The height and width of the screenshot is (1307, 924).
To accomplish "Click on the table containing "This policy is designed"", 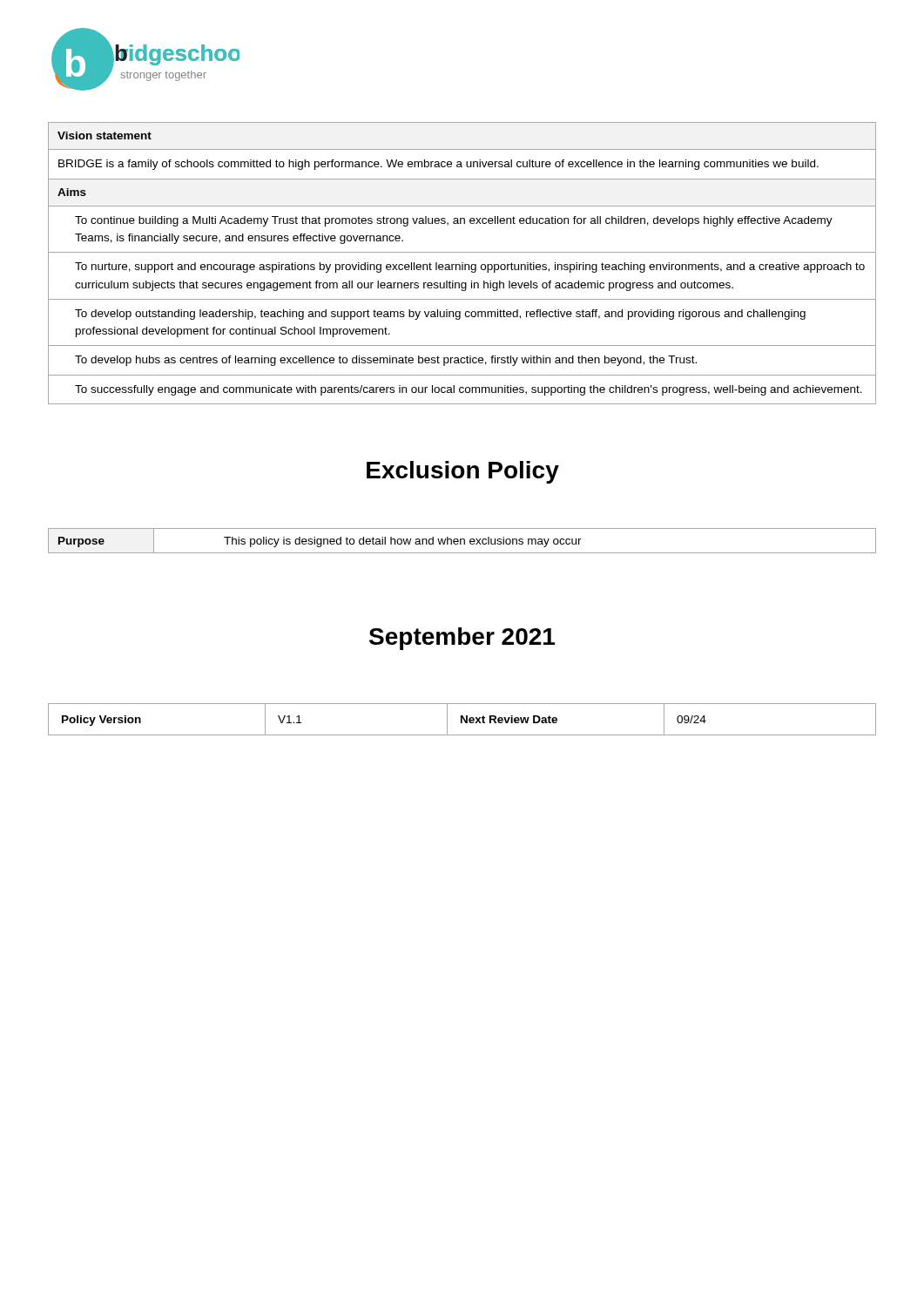I will click(462, 540).
